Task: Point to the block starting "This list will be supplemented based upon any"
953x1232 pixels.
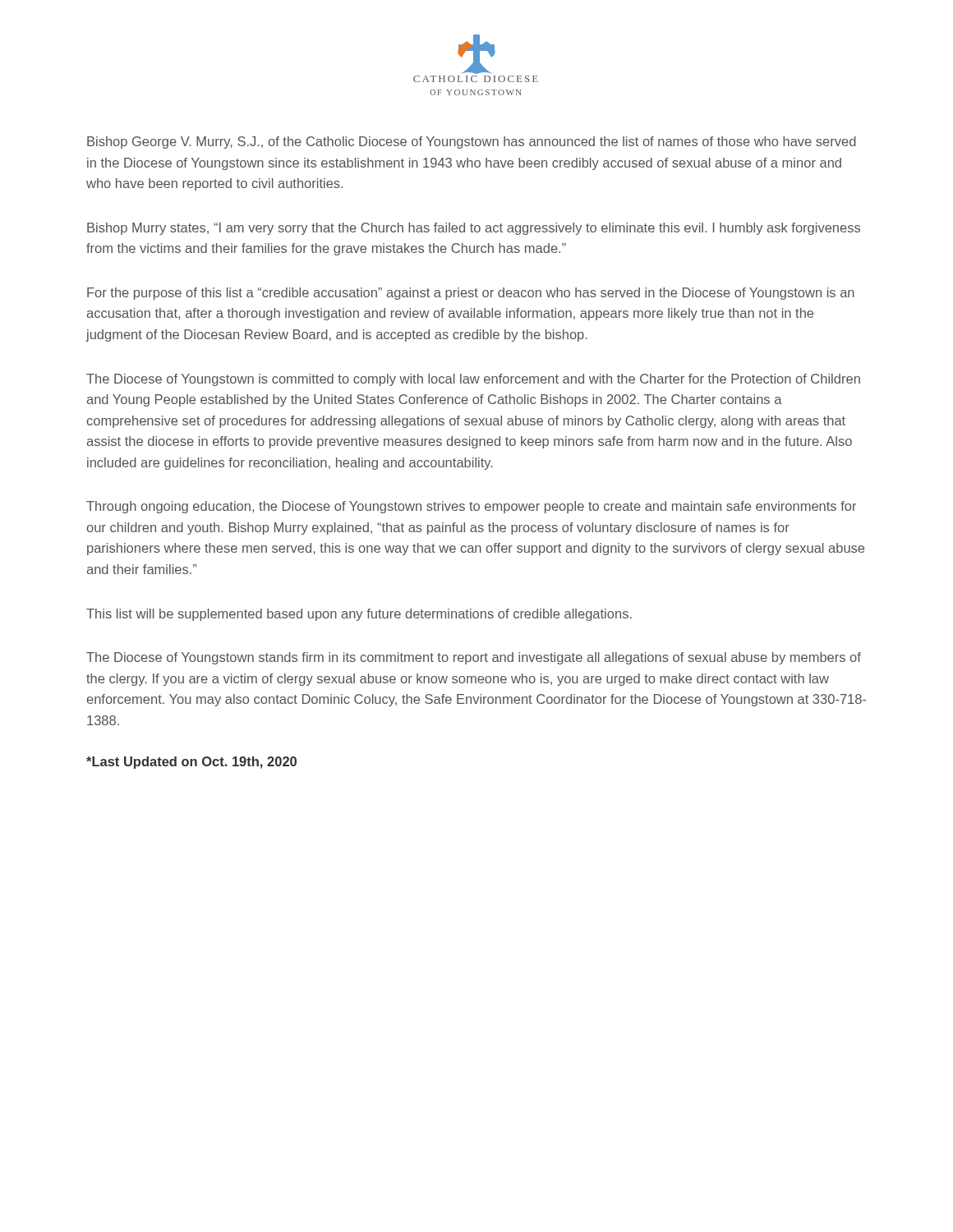Action: pos(359,613)
